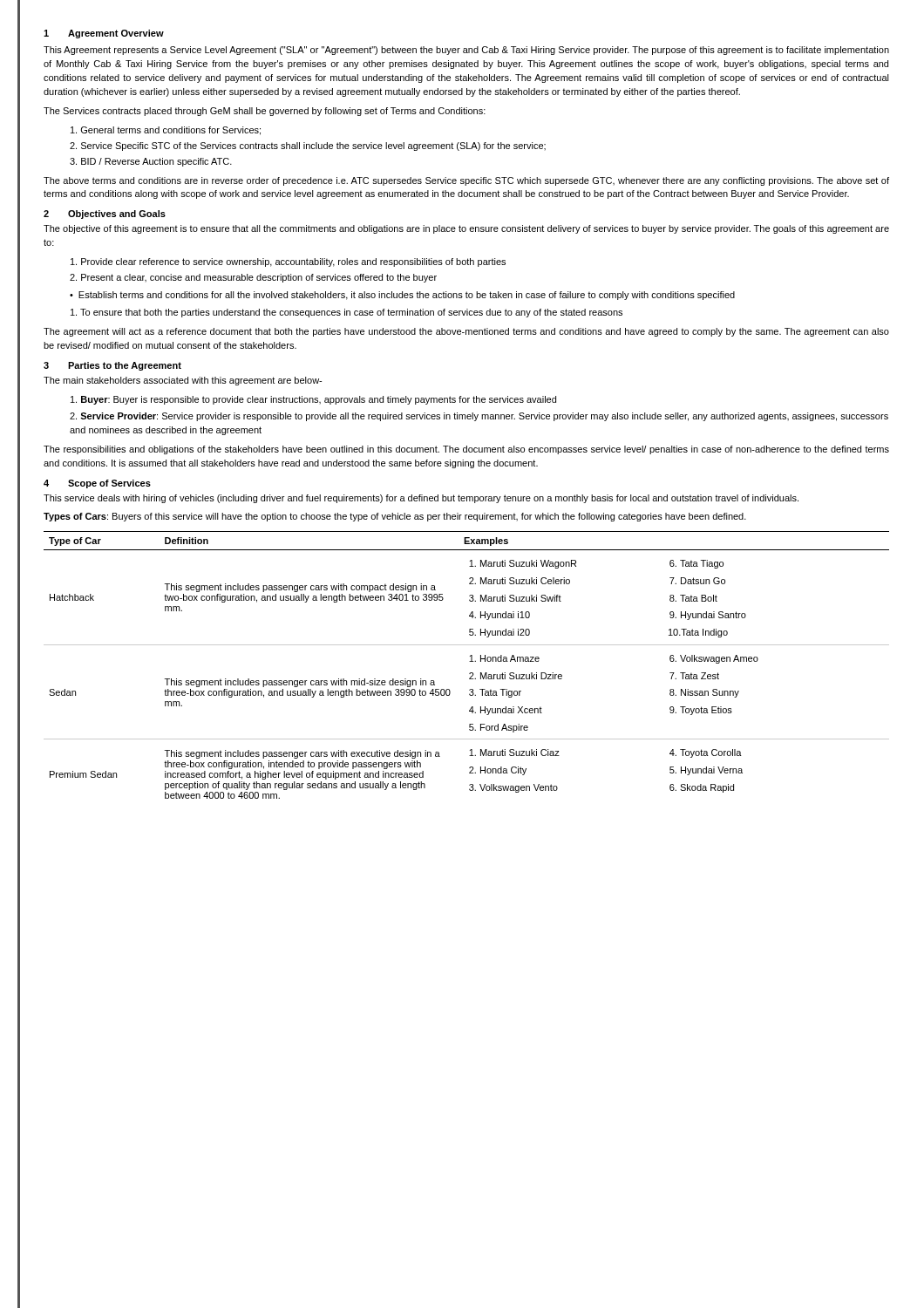The height and width of the screenshot is (1308, 924).
Task: Point to the text block starting "4 Scope of"
Action: pyautogui.click(x=97, y=483)
